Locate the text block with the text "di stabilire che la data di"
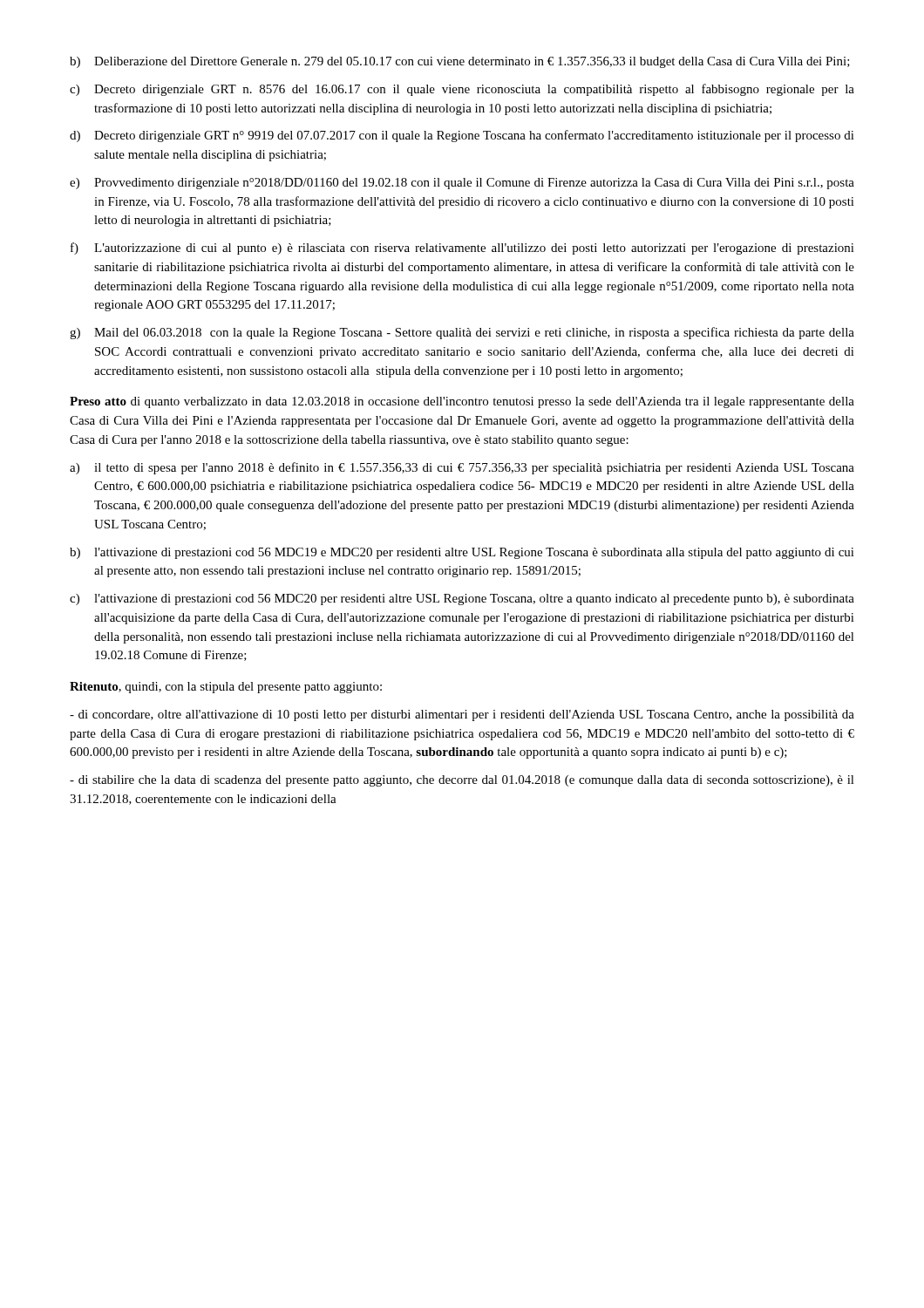Viewport: 924px width, 1308px height. tap(462, 789)
